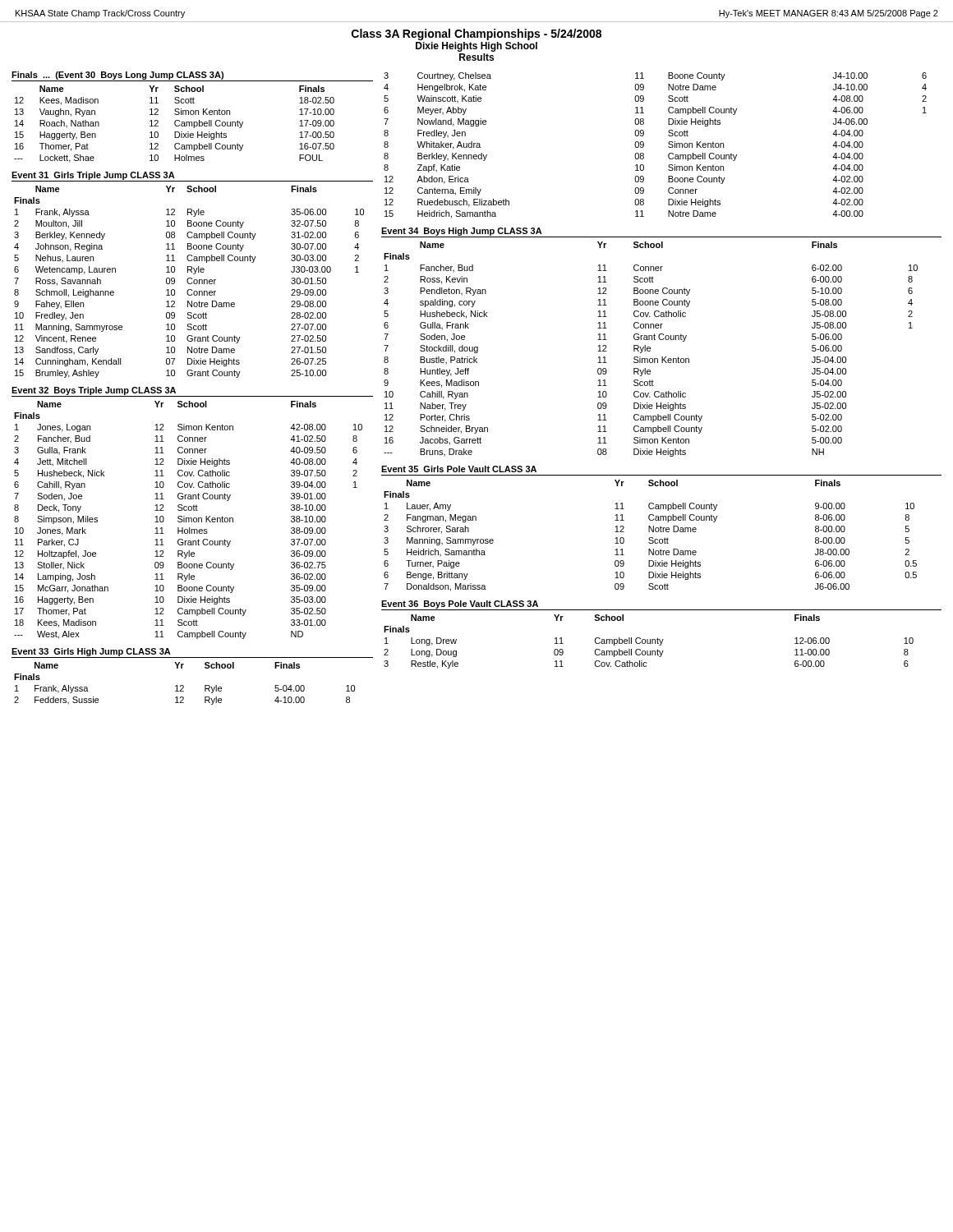Viewport: 953px width, 1232px height.
Task: Click on the table containing "Bustle, Patrick"
Action: [661, 348]
